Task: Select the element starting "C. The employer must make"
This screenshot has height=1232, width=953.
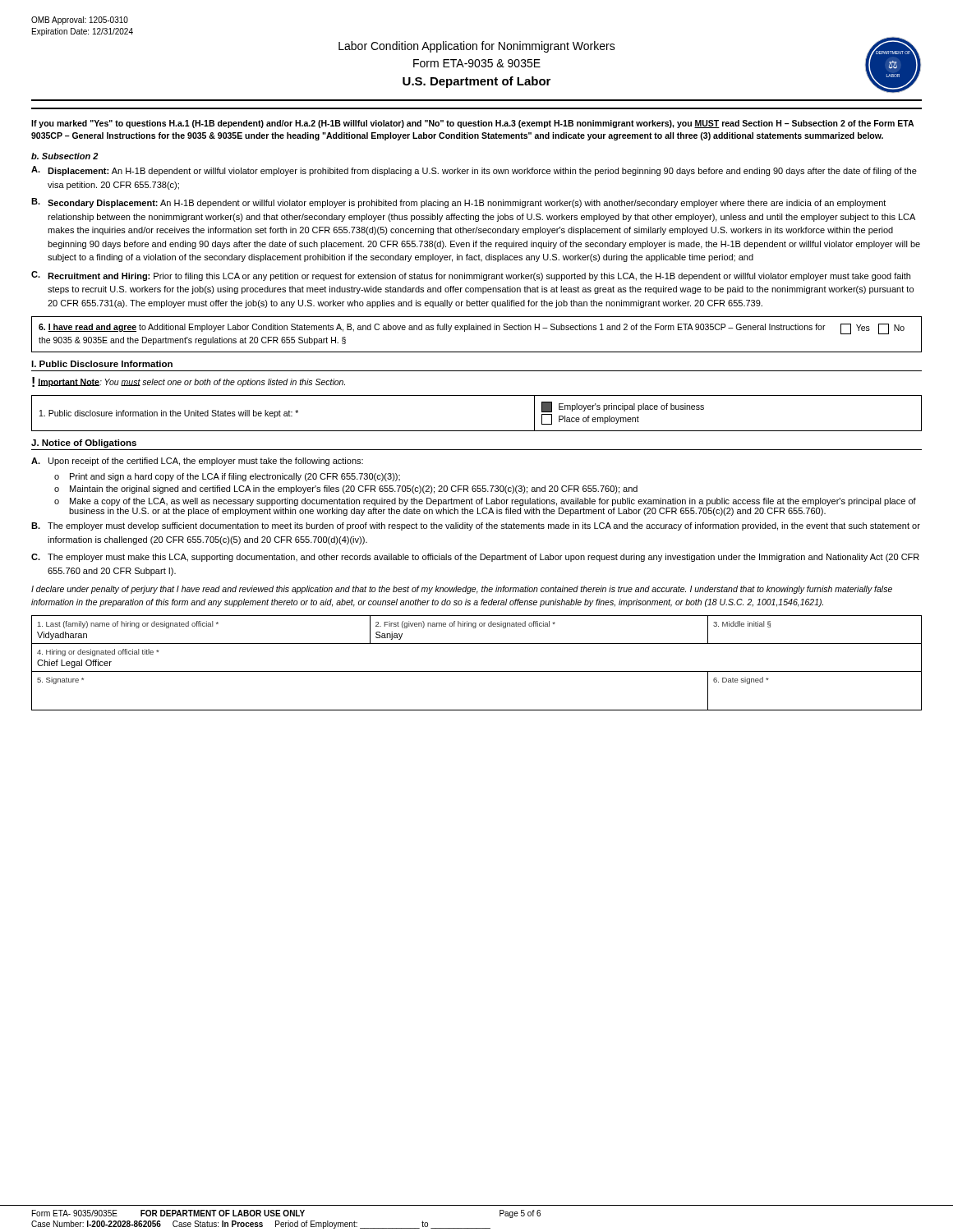Action: (x=476, y=564)
